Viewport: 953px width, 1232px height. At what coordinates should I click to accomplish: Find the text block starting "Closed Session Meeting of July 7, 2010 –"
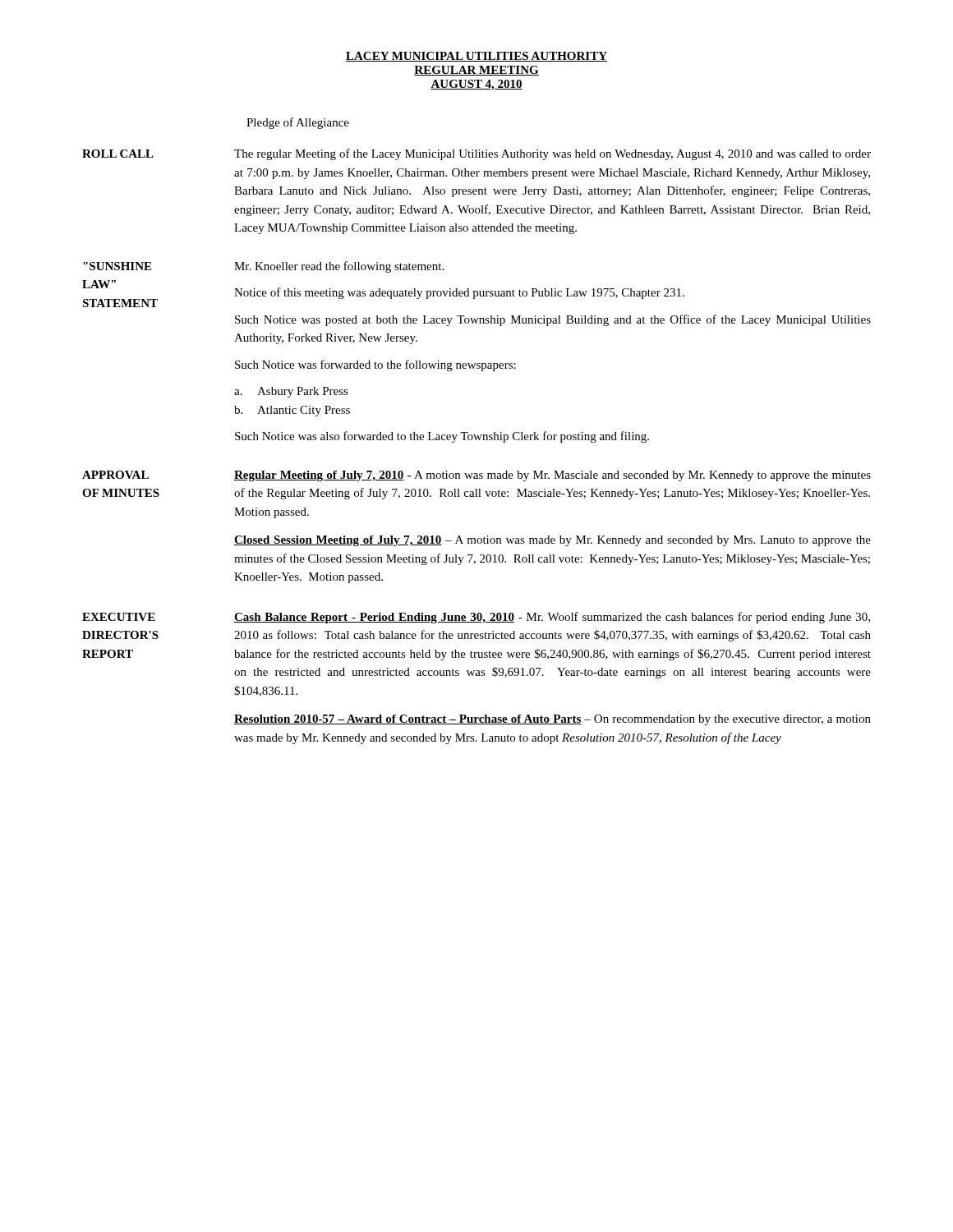[x=553, y=558]
